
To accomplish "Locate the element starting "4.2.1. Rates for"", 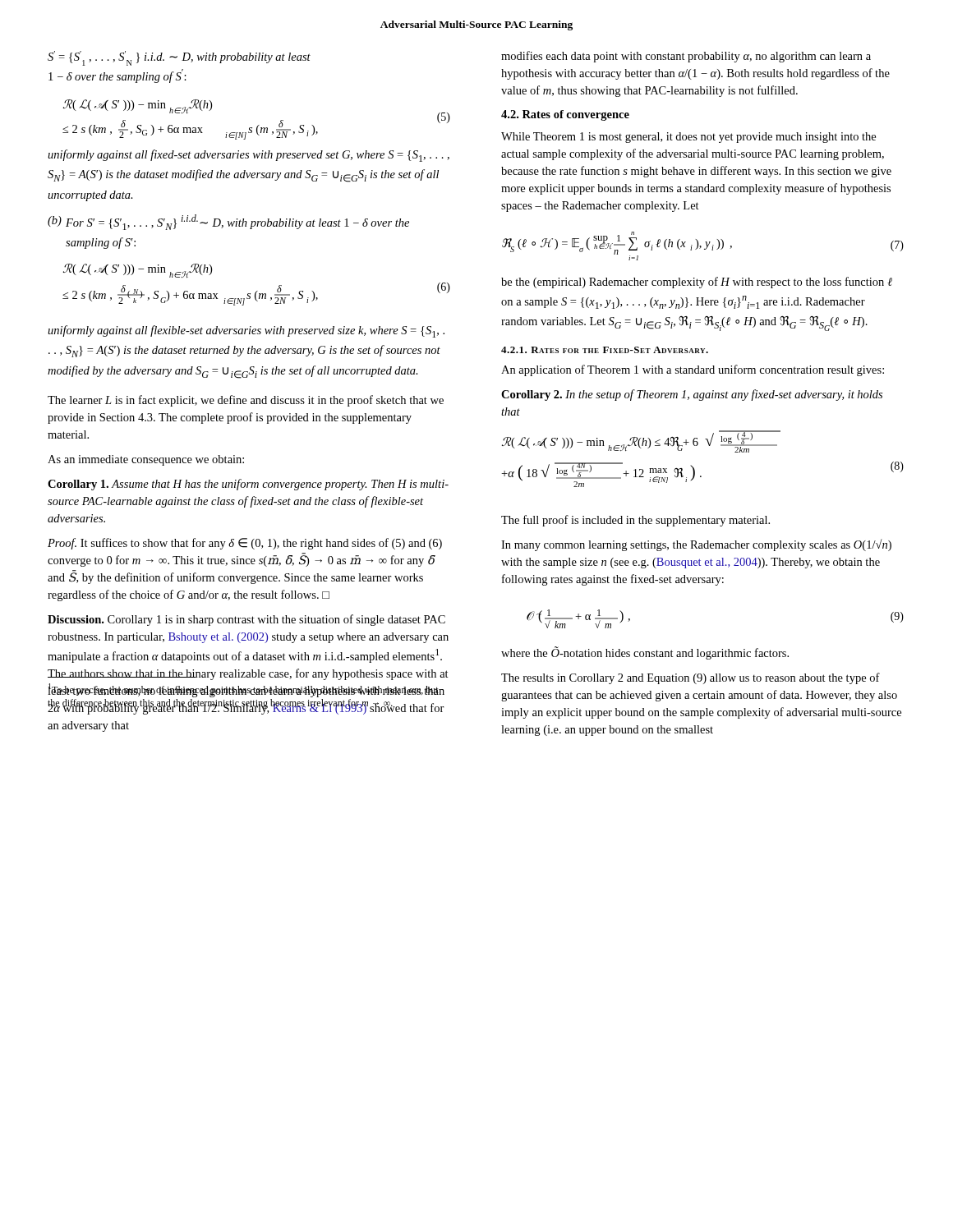I will tap(605, 350).
